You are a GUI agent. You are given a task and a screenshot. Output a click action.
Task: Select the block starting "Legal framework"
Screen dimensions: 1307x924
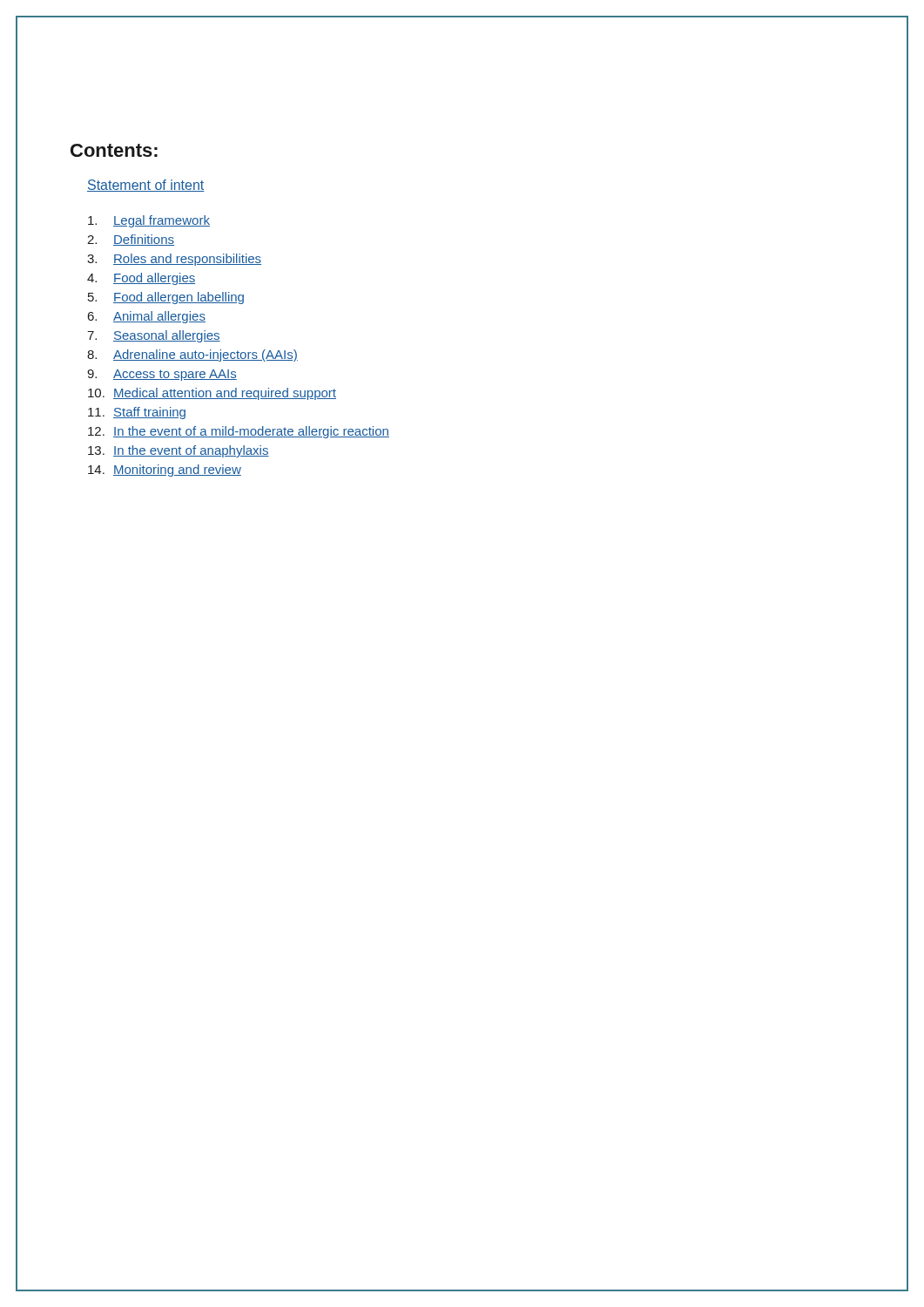148,220
